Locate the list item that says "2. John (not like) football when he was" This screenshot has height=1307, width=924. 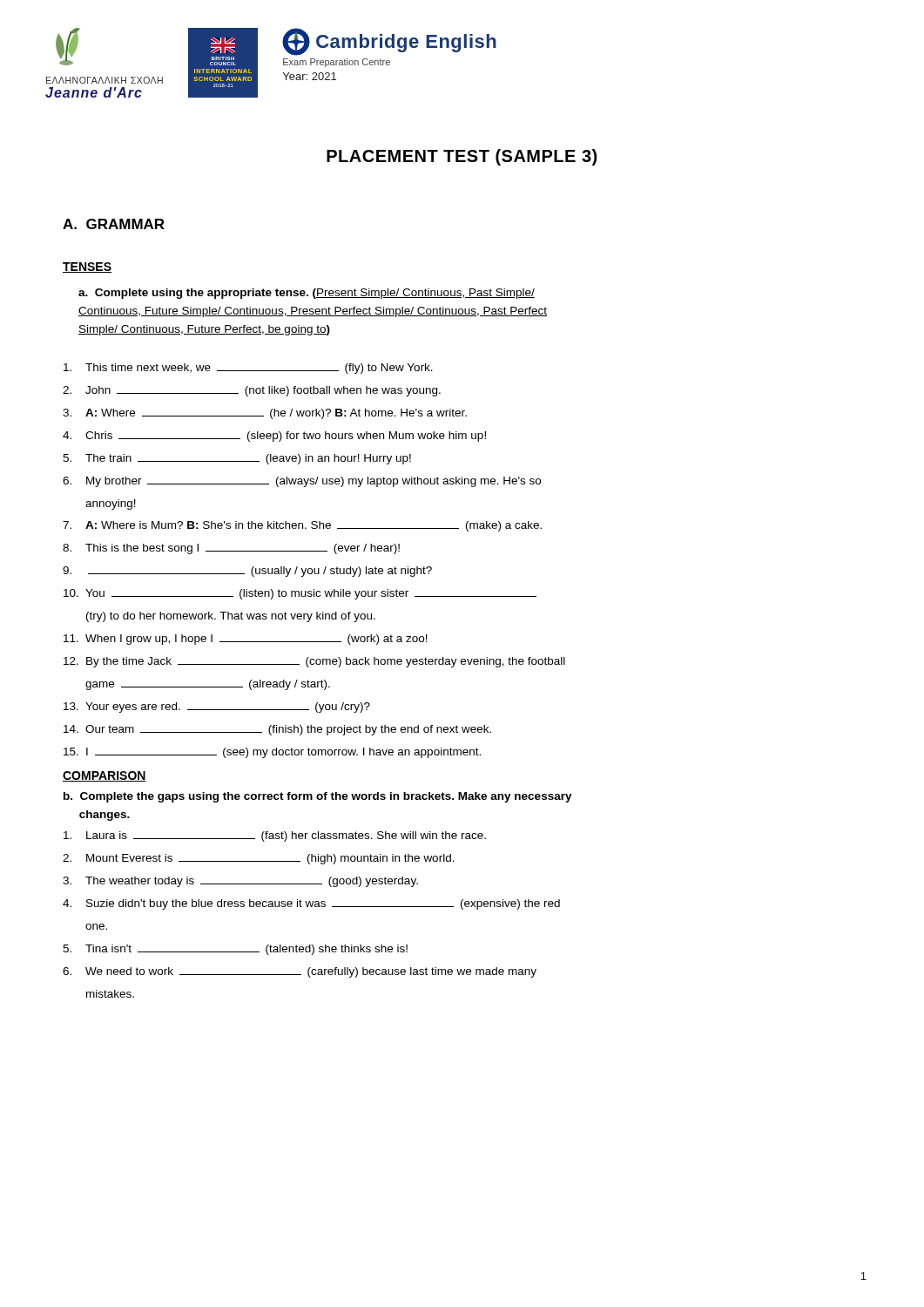coord(252,391)
